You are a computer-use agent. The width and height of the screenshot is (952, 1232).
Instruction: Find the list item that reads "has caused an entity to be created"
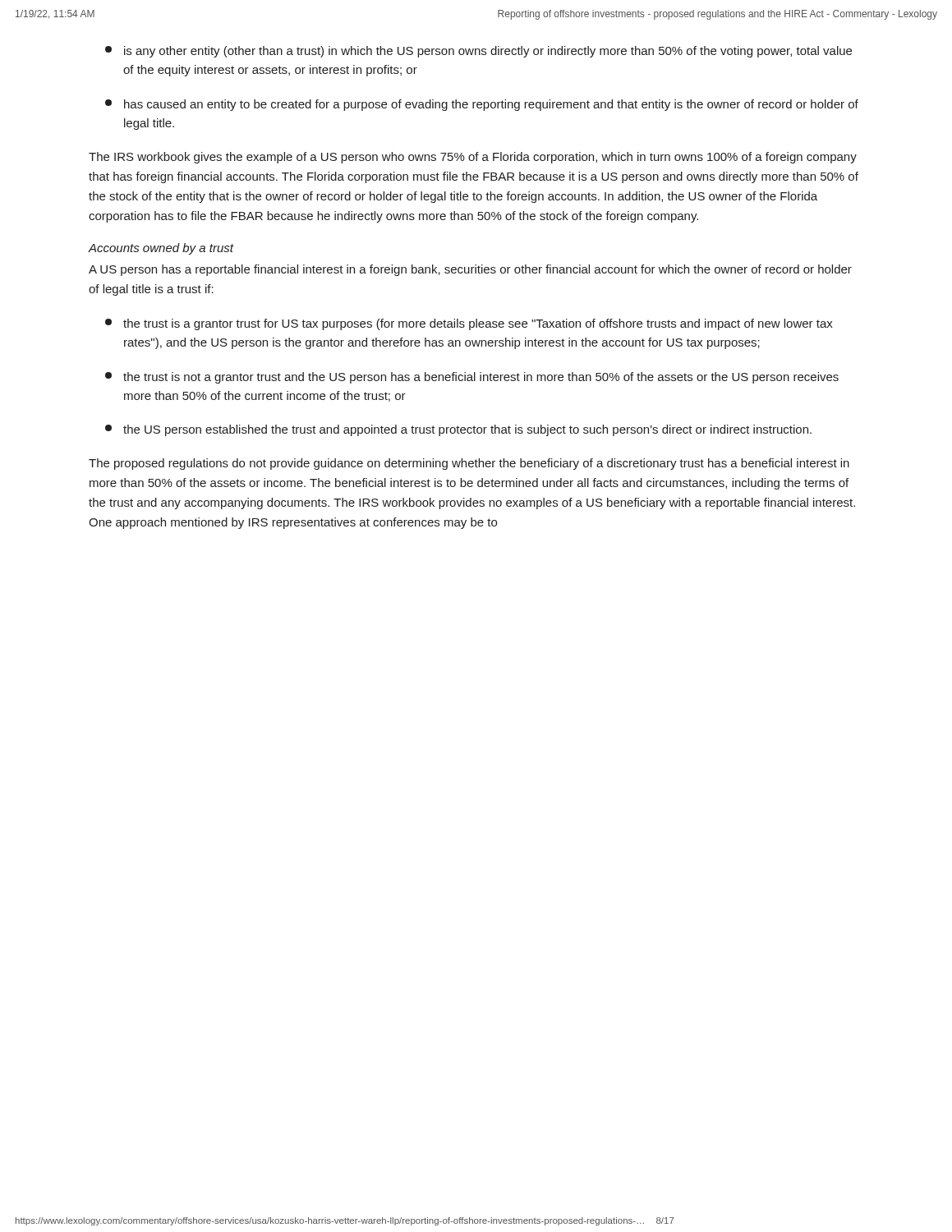484,113
